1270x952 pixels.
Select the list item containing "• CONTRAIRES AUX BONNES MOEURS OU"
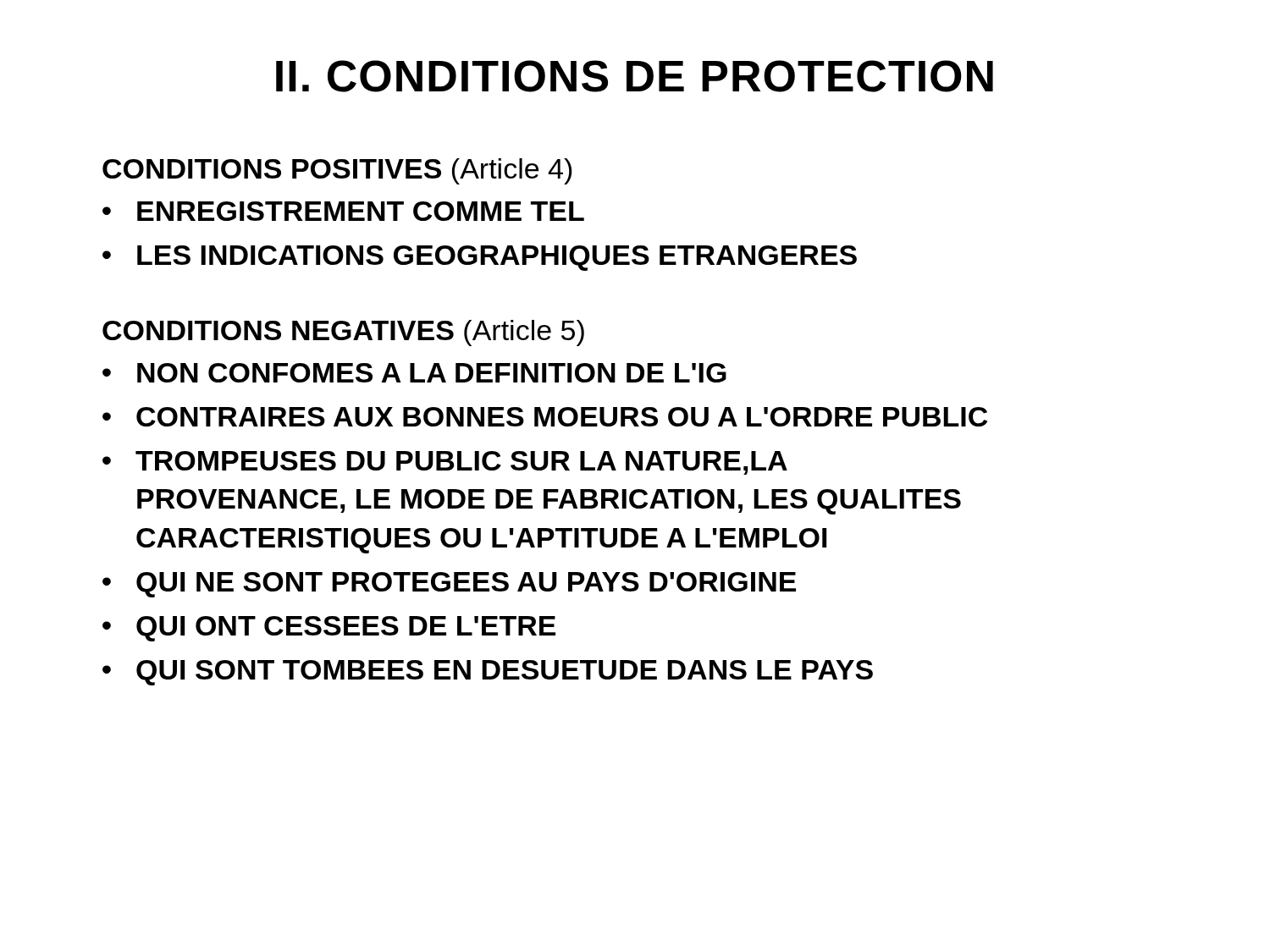click(x=635, y=417)
